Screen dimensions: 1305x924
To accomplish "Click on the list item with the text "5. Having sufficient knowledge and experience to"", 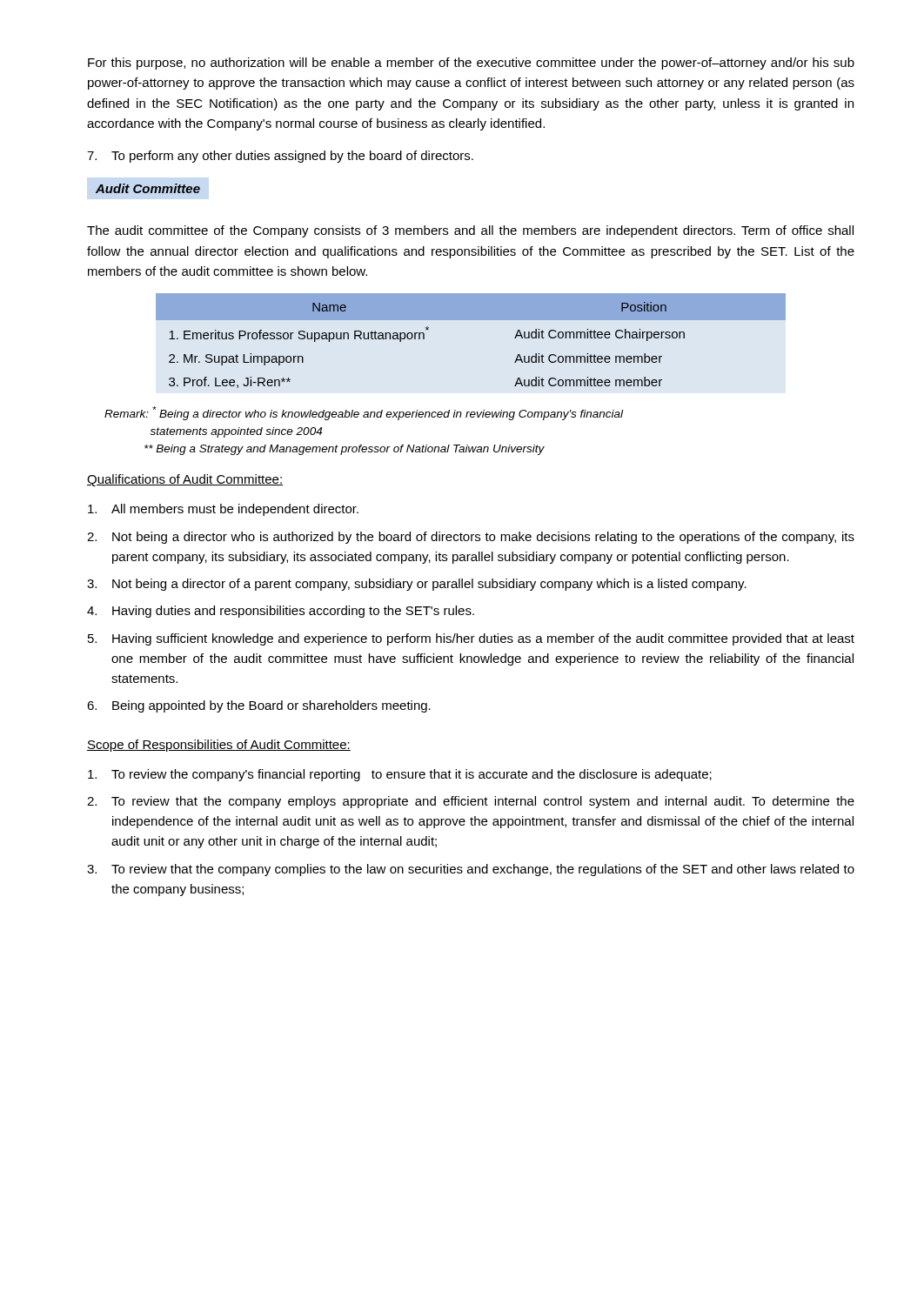I will tap(471, 658).
